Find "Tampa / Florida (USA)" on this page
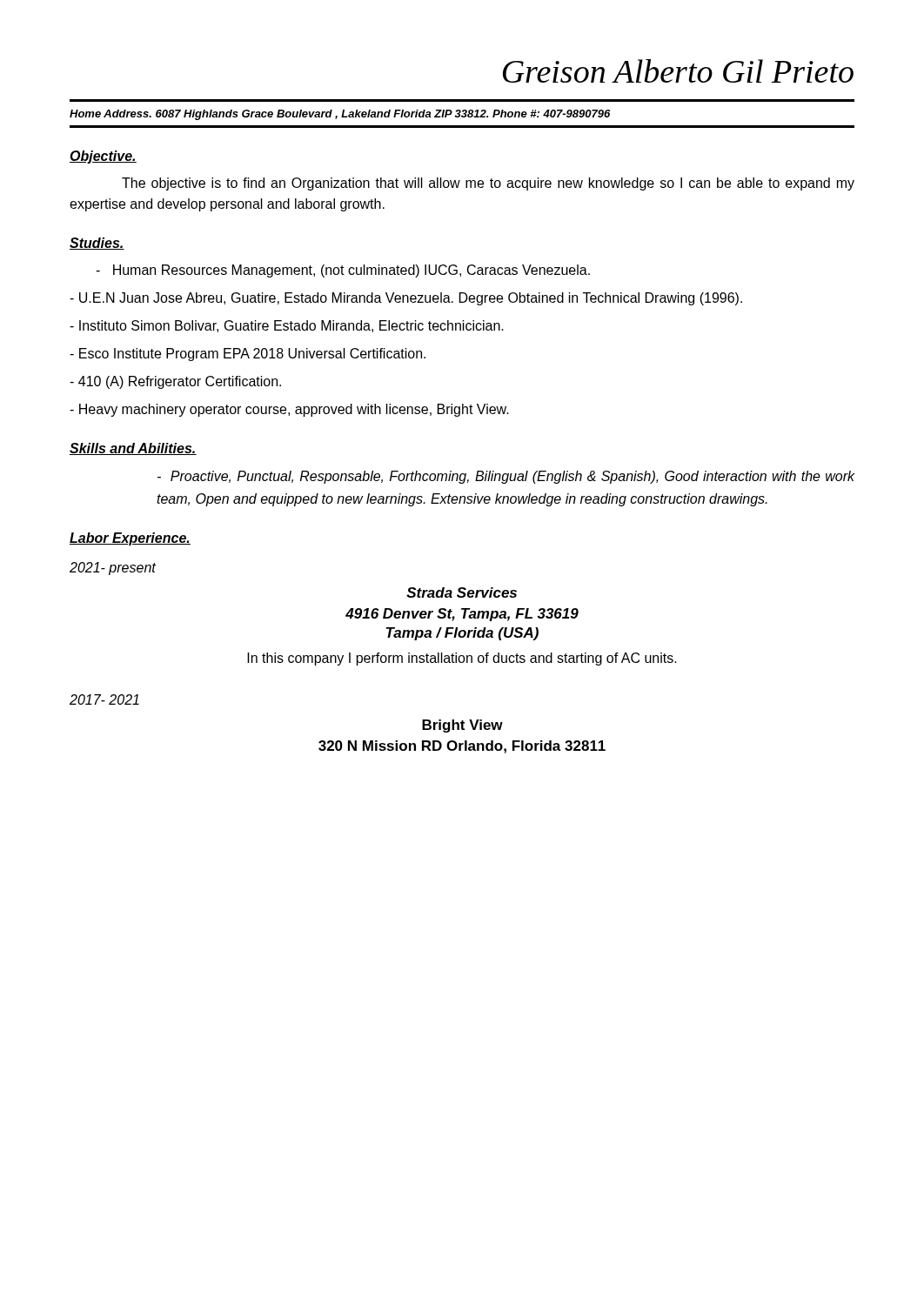The height and width of the screenshot is (1305, 924). (x=462, y=633)
